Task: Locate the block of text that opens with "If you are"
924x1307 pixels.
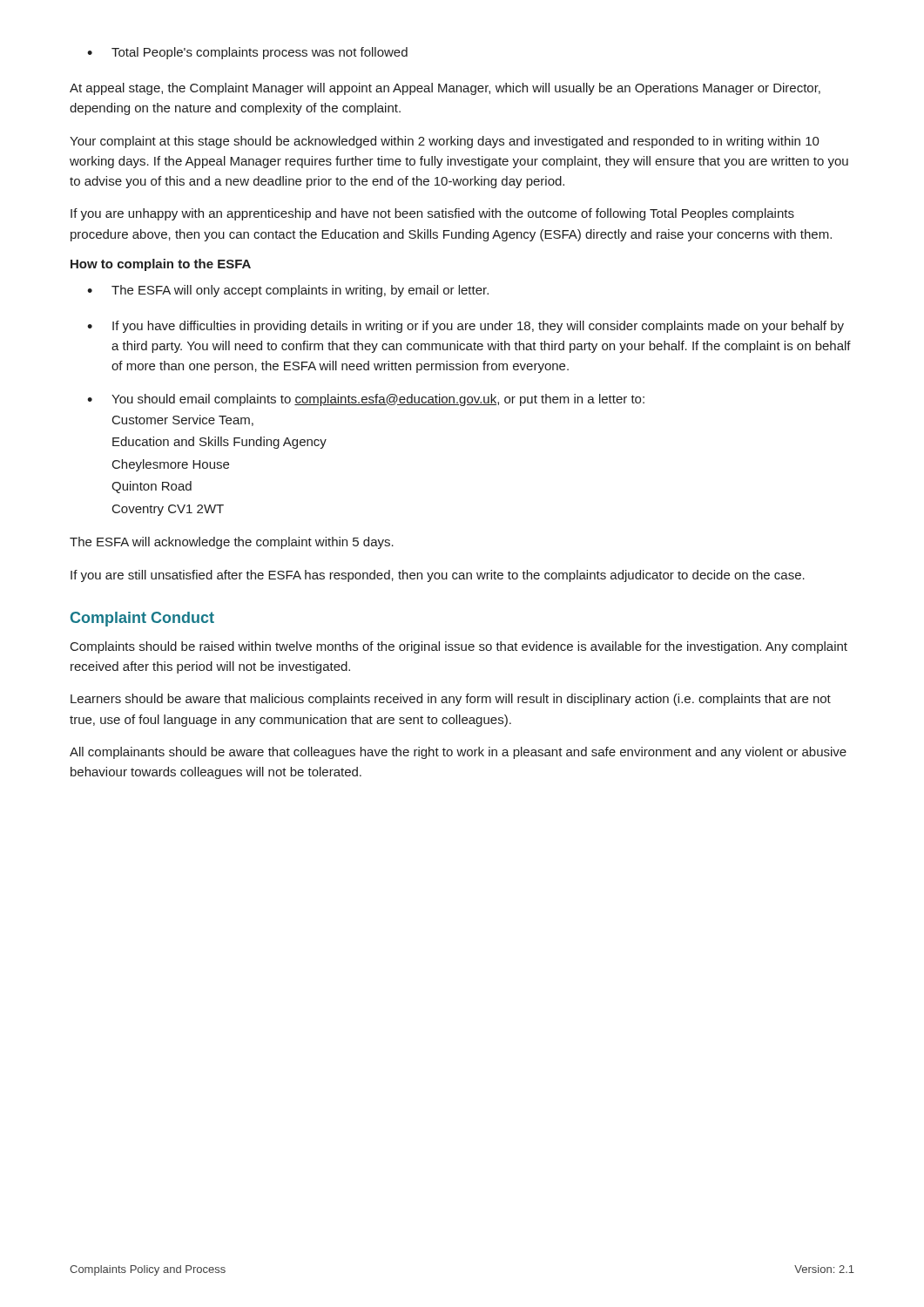Action: click(462, 574)
